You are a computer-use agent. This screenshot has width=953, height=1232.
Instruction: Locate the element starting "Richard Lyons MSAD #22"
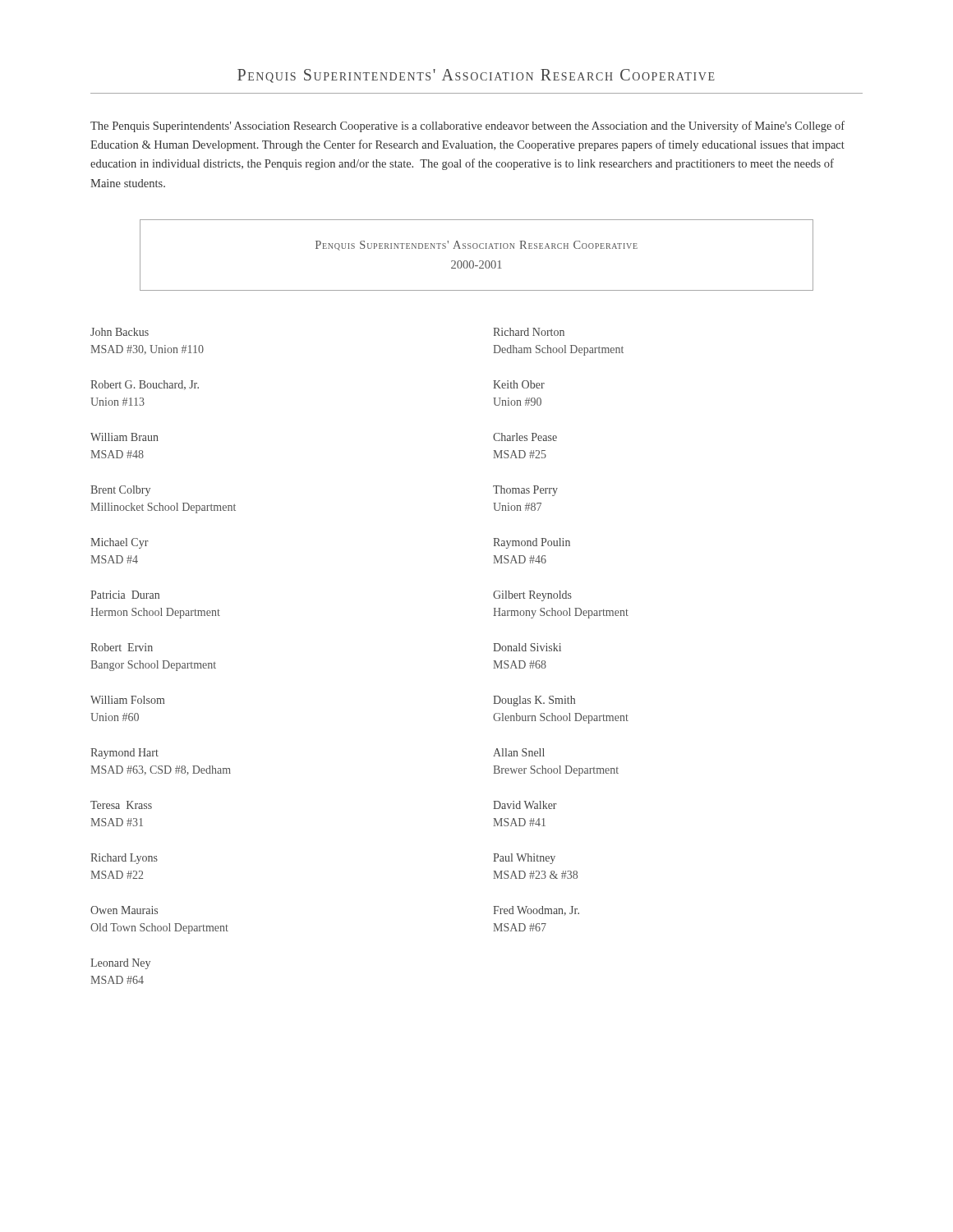tap(124, 859)
